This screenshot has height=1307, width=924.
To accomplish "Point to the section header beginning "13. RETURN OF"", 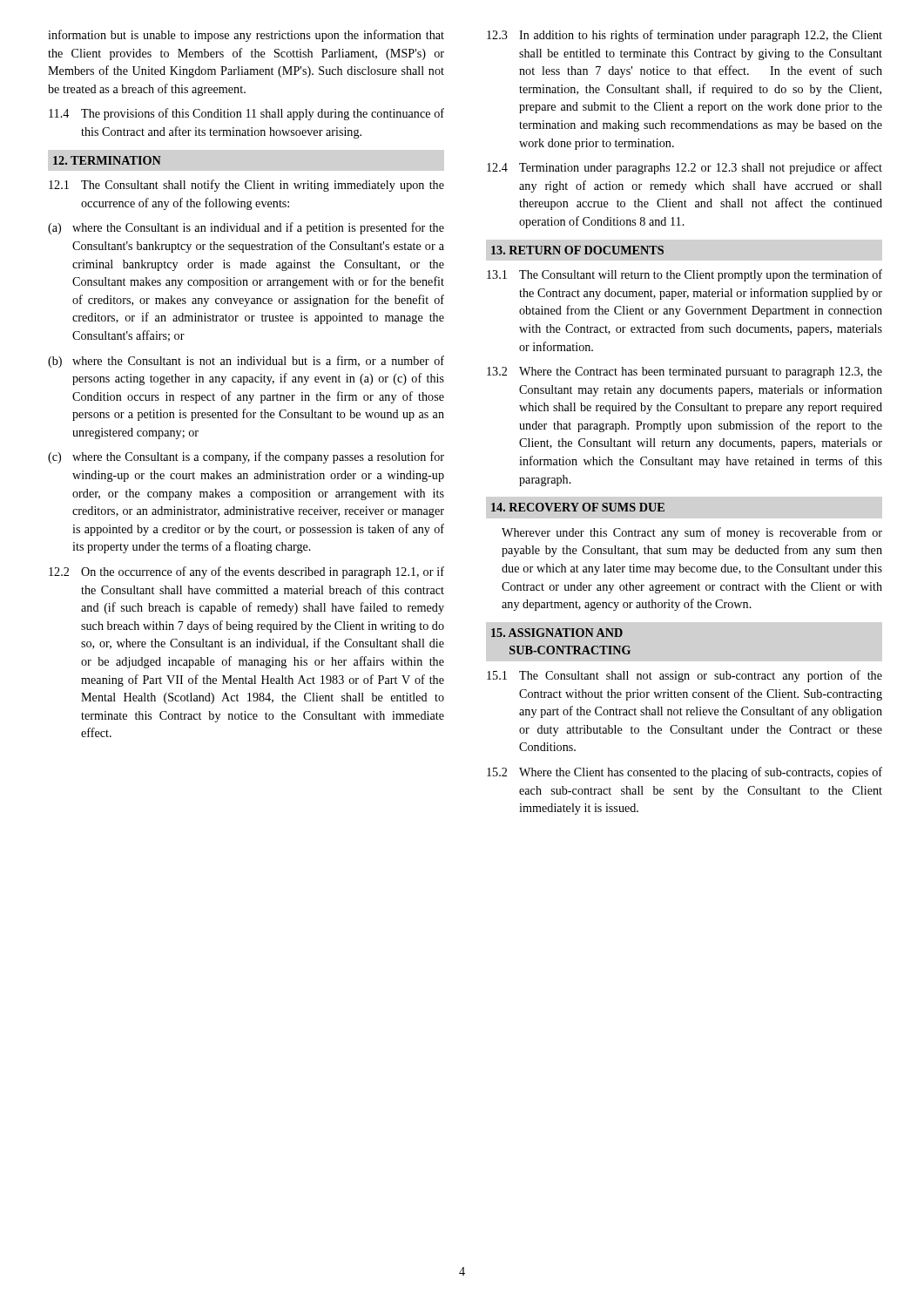I will [x=577, y=250].
